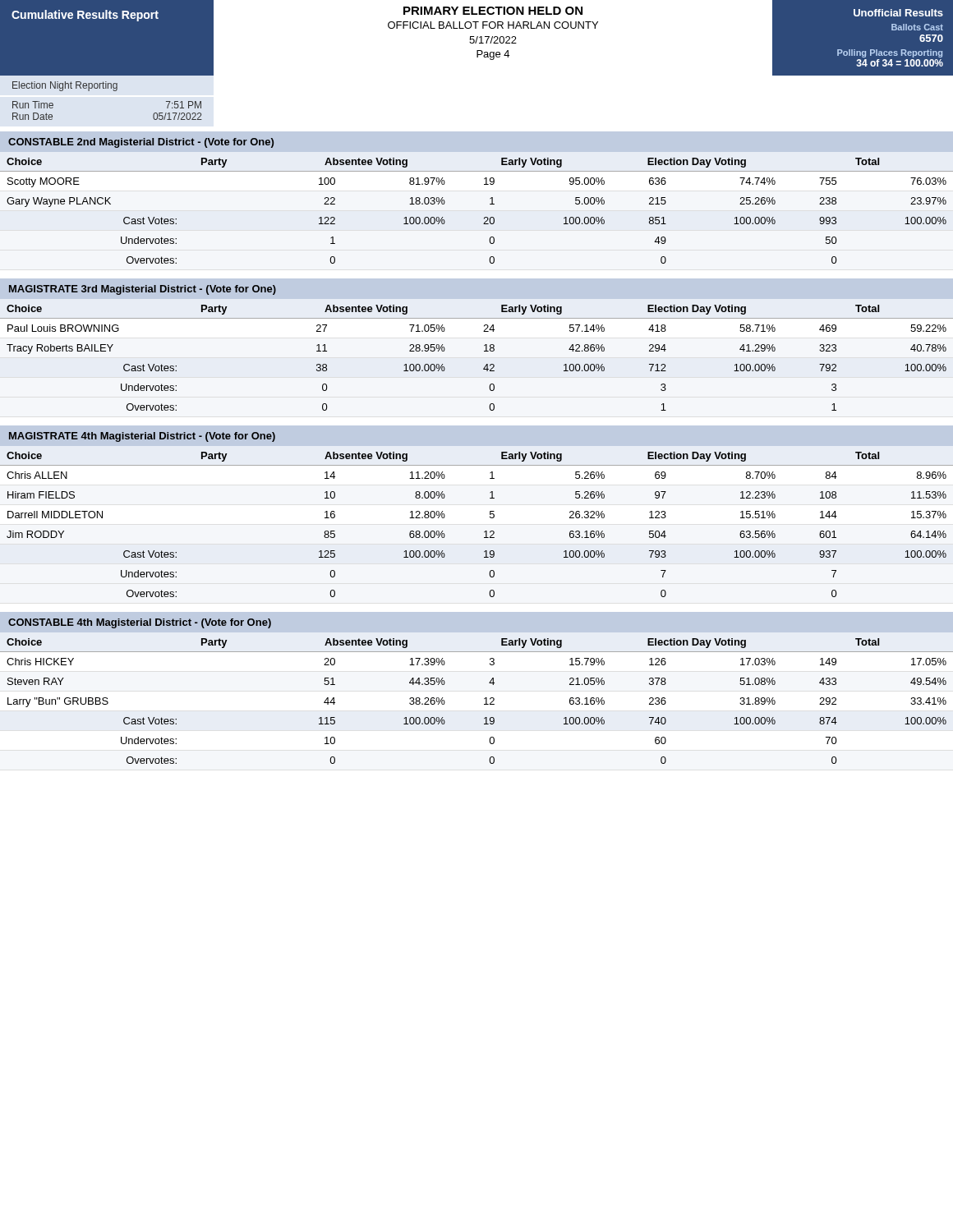Locate the section header that opens with "CONSTABLE 4th Magisterial"

point(140,622)
